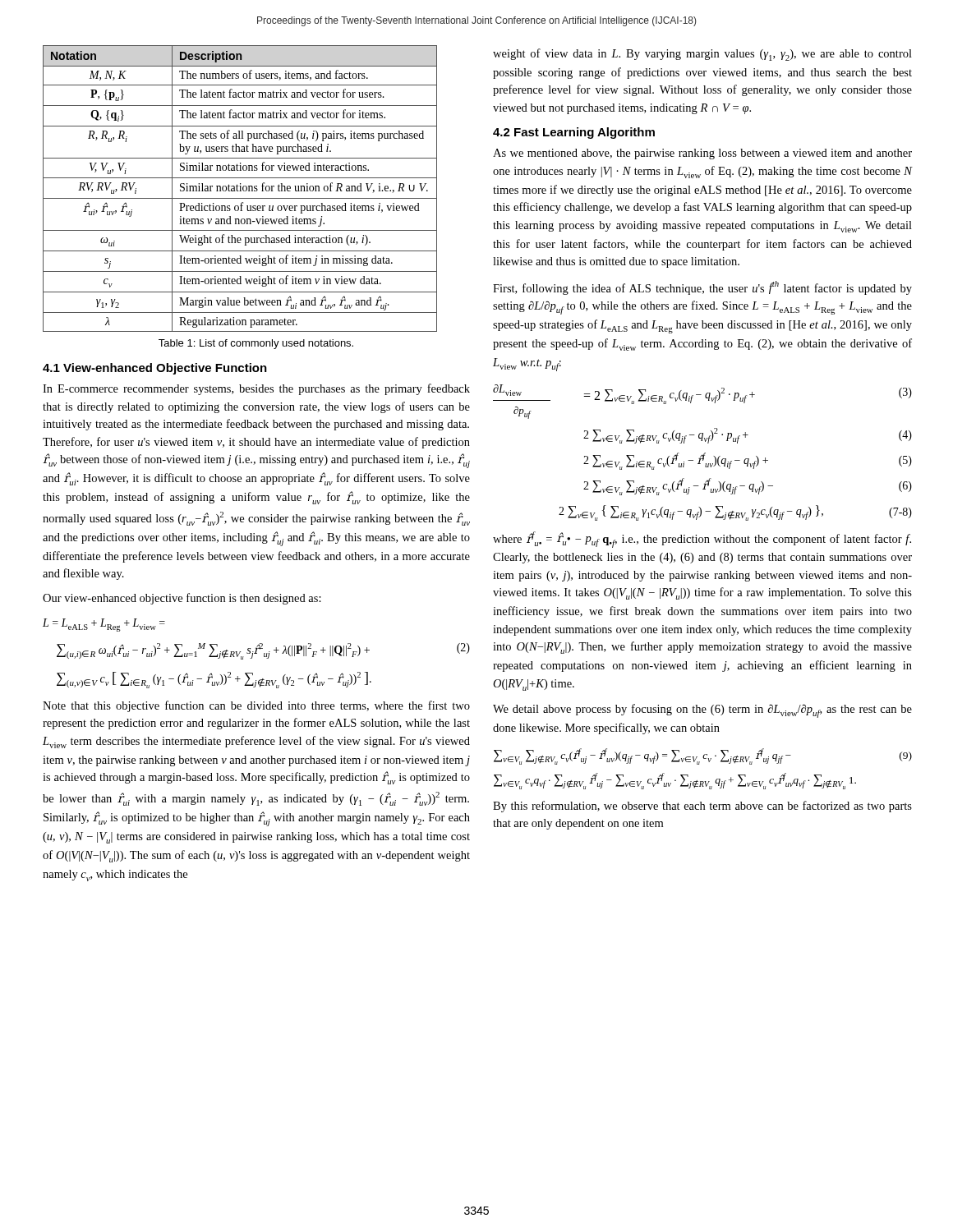The width and height of the screenshot is (953, 1232).
Task: Locate the region starting "weight of view data in L. By"
Action: (x=702, y=80)
